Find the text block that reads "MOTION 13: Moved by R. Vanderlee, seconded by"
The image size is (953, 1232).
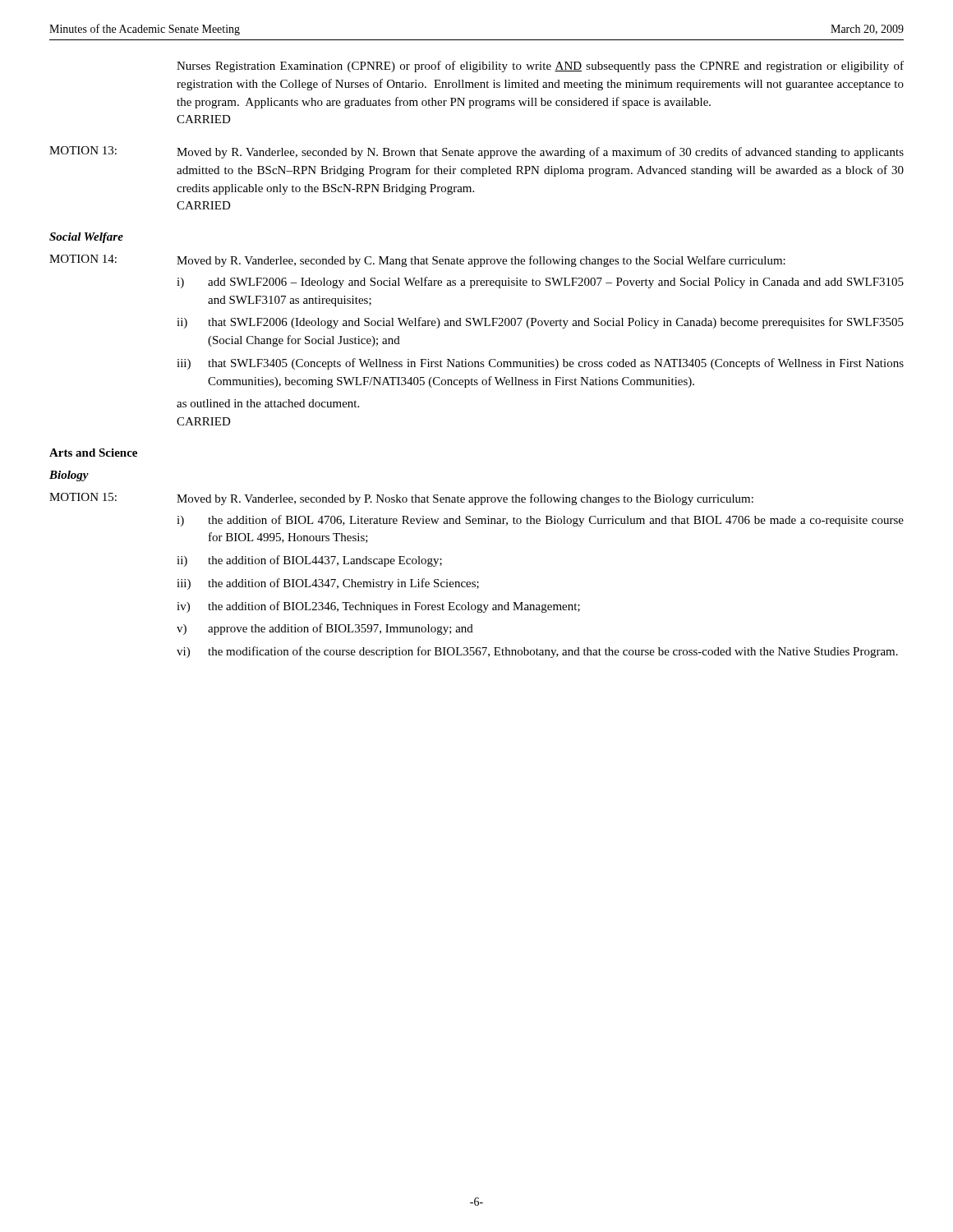(476, 180)
